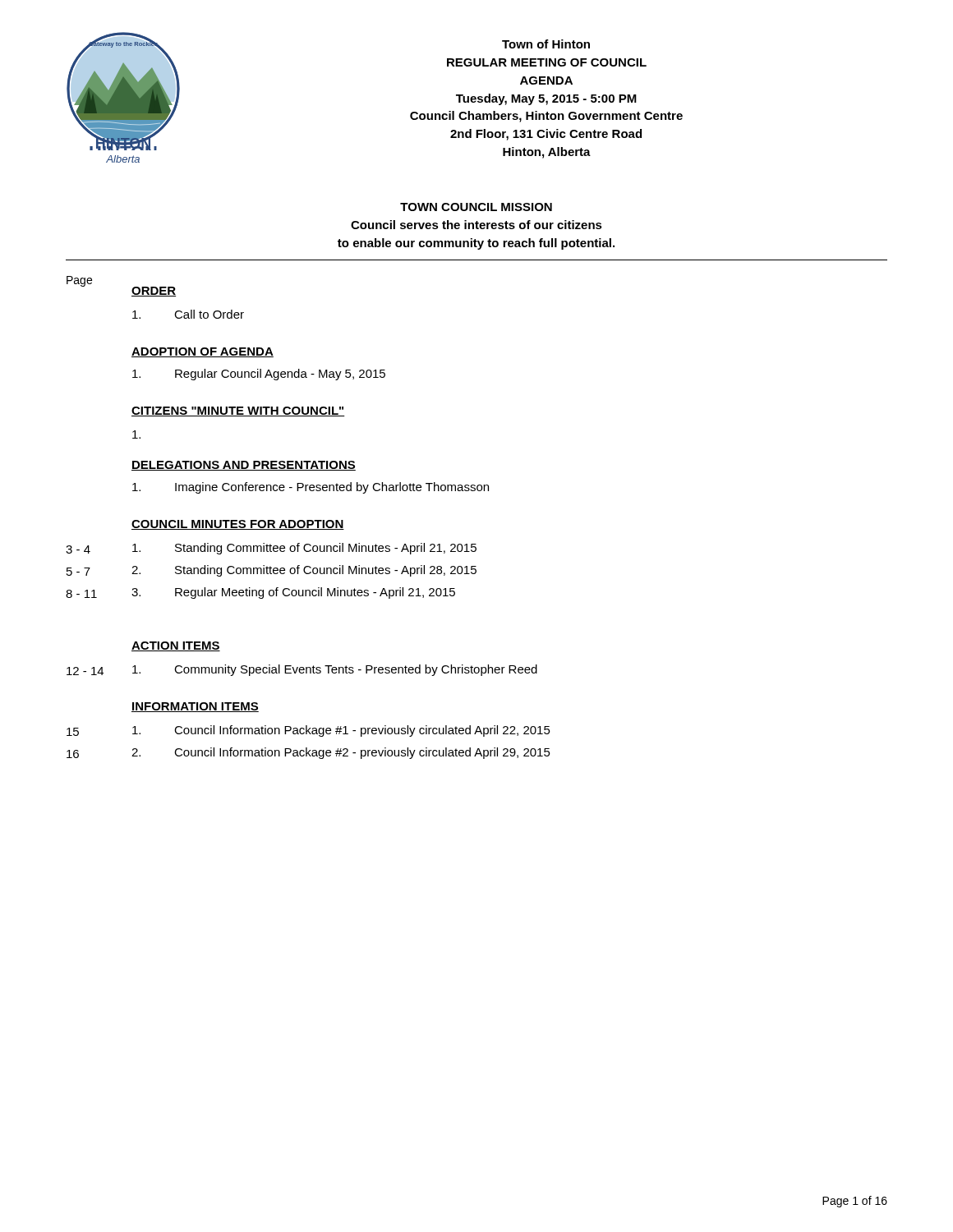Locate the region starting "2. Council Information Package #2"
The image size is (953, 1232).
click(x=509, y=752)
